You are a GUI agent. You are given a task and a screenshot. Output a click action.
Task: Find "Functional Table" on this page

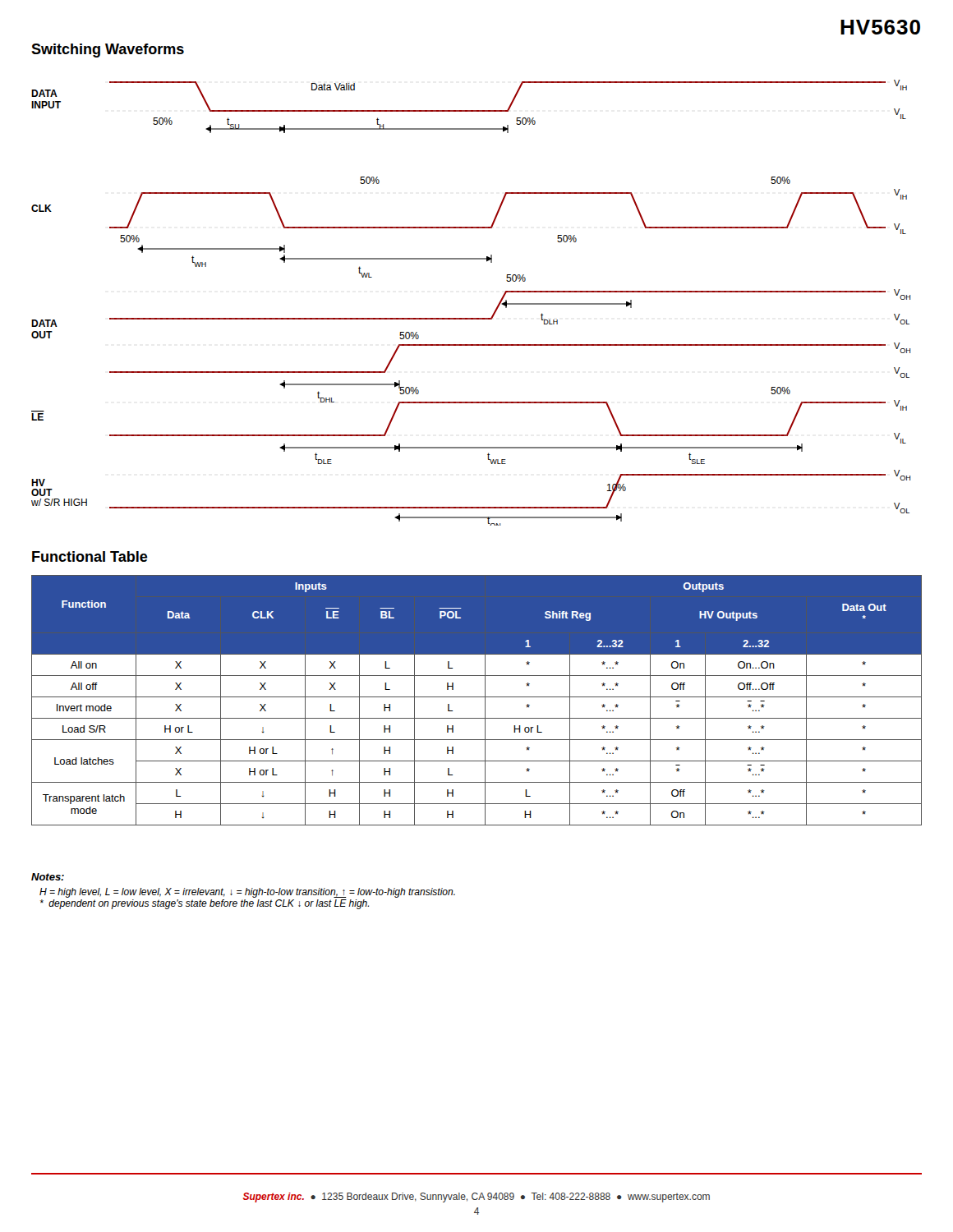(89, 557)
